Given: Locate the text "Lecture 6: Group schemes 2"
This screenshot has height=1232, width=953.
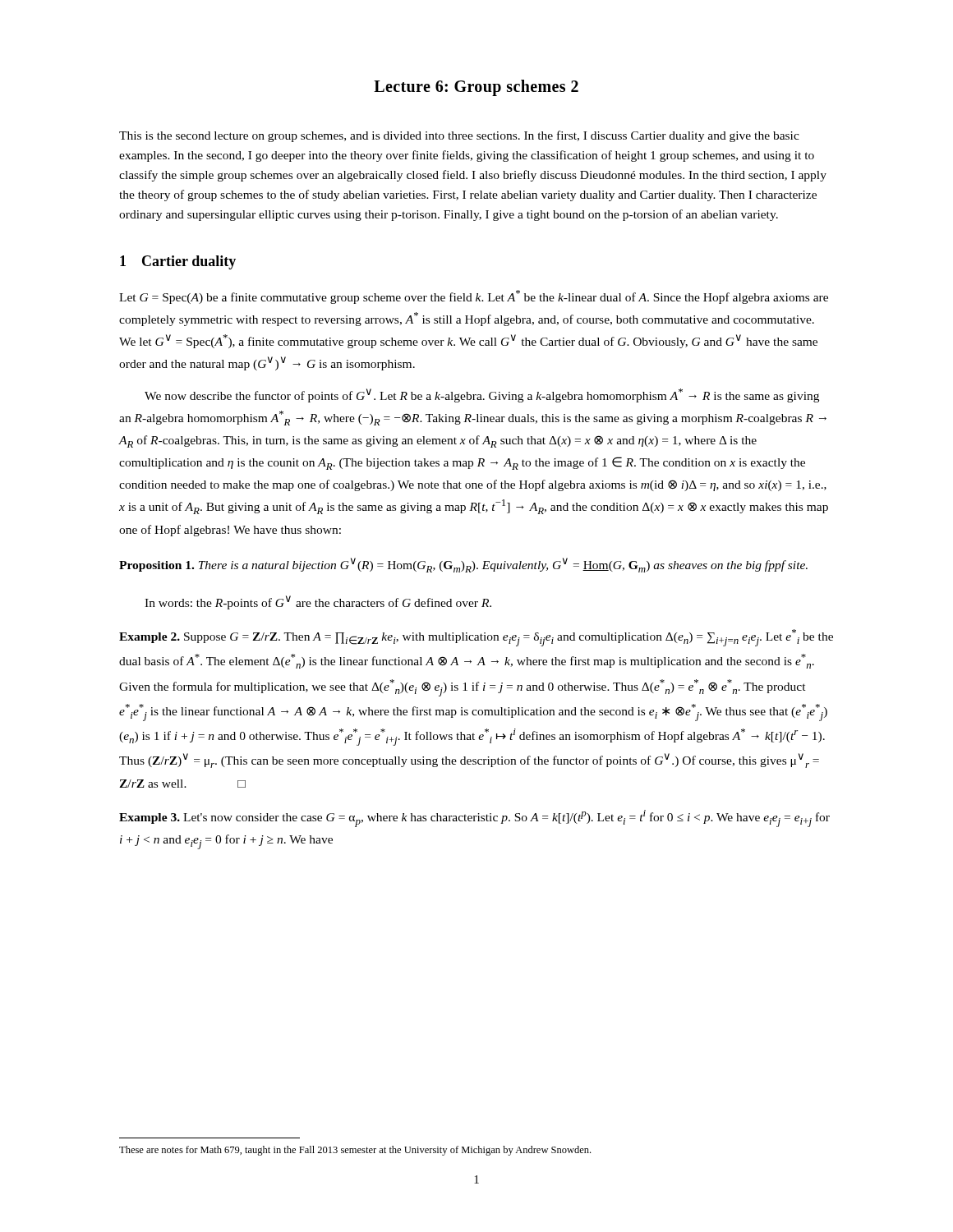Looking at the screenshot, I should pos(476,87).
